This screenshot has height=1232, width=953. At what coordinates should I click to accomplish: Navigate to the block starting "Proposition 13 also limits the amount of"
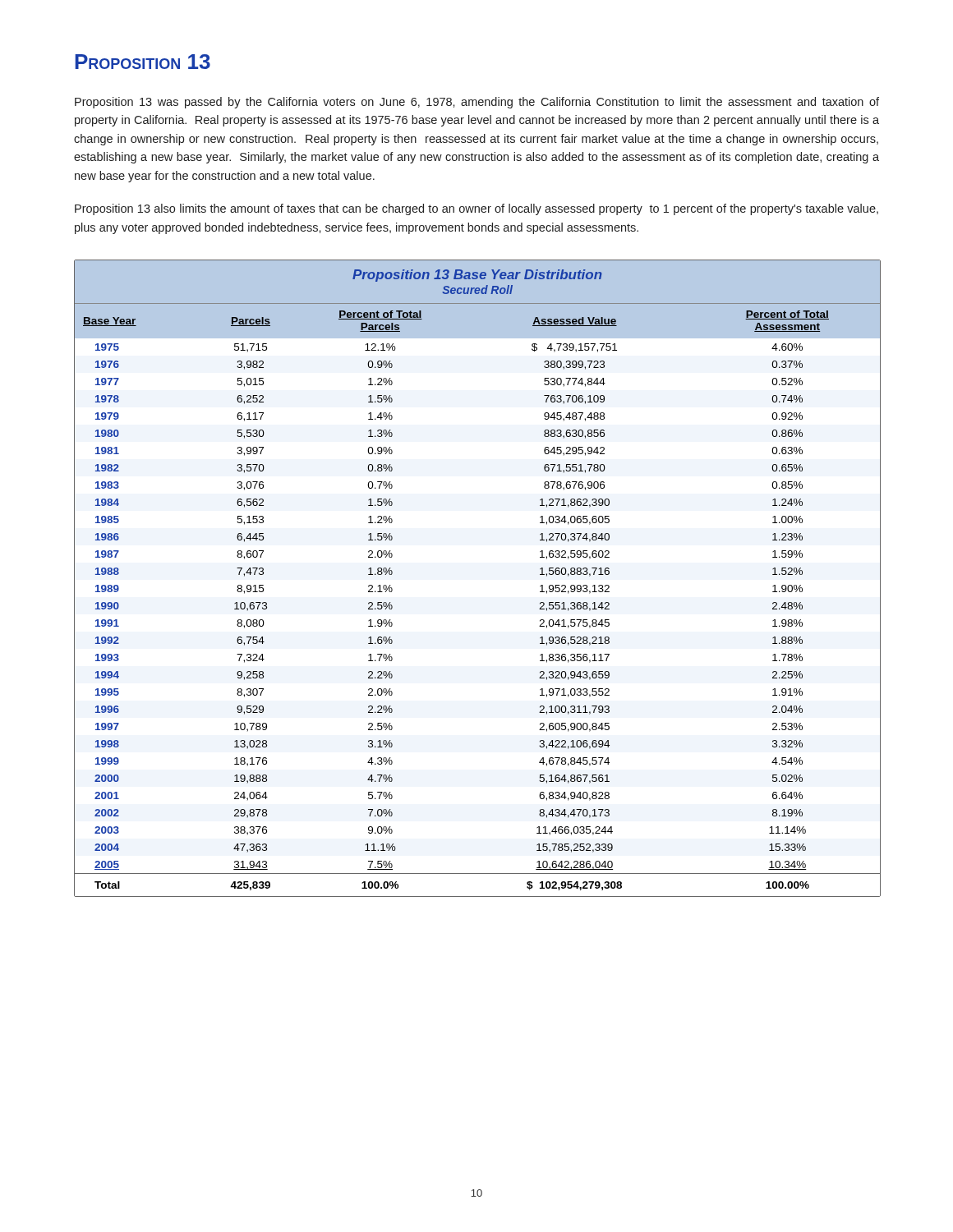[476, 218]
